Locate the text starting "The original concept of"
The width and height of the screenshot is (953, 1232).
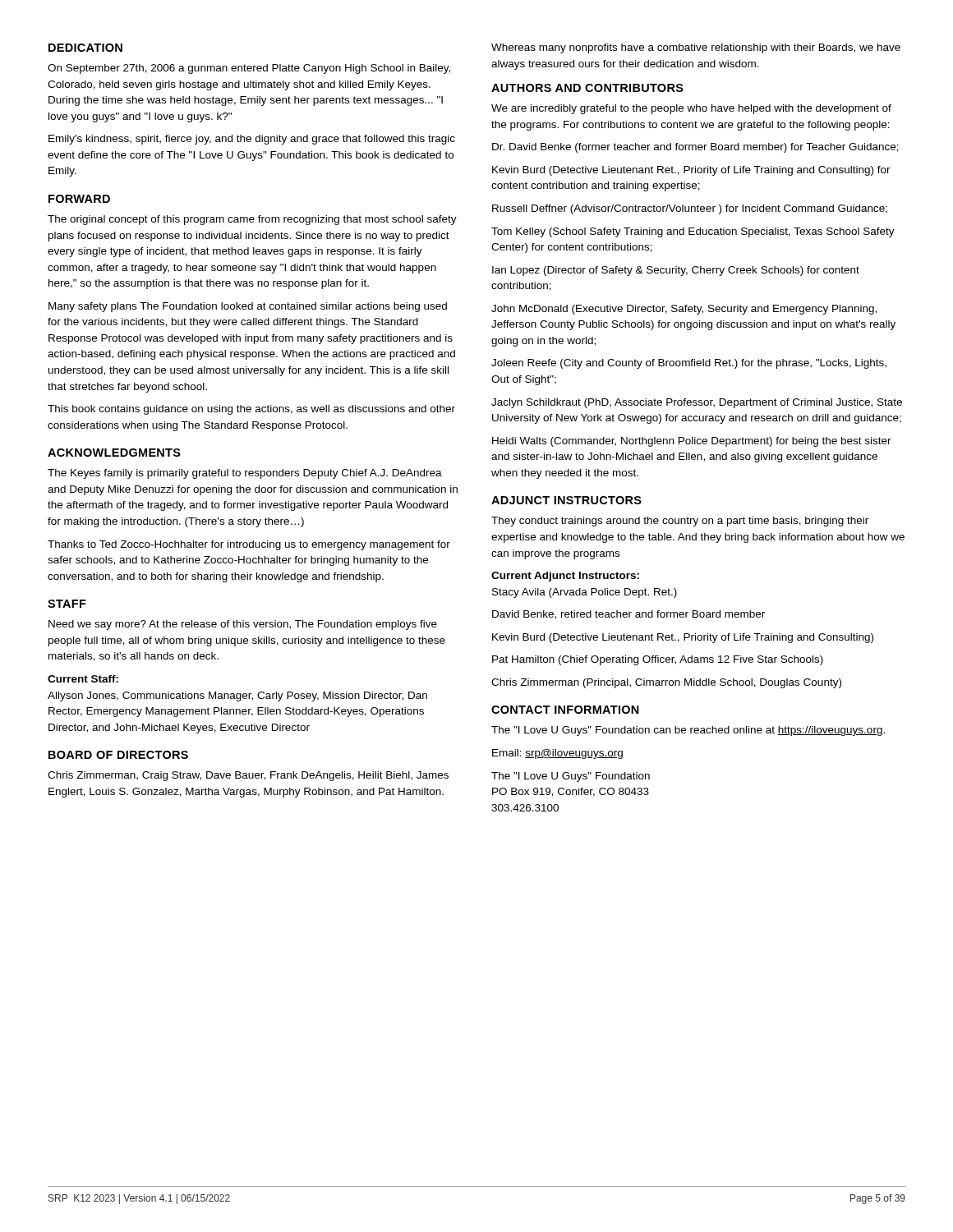pos(255,322)
